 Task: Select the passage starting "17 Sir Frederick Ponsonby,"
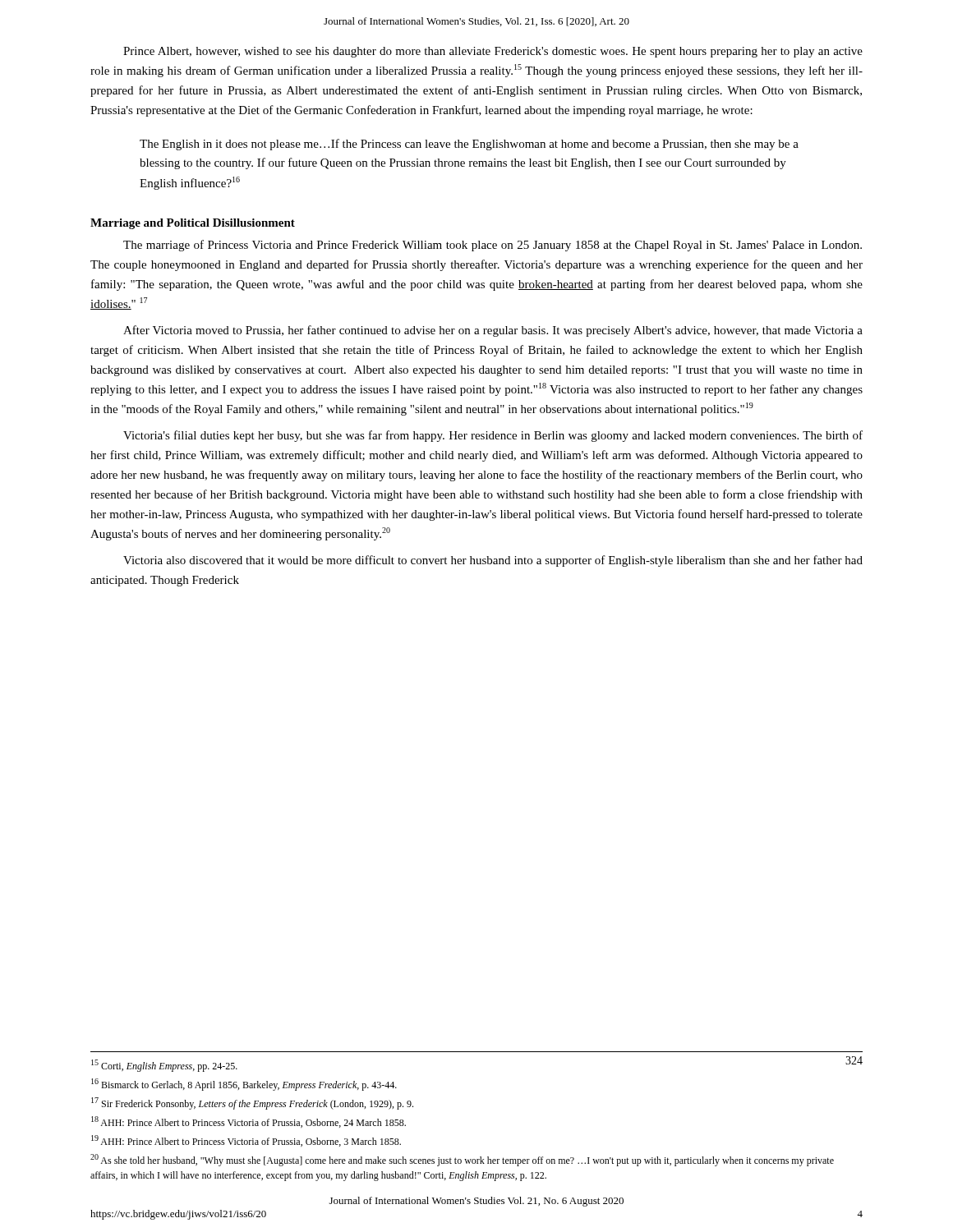tap(252, 1103)
